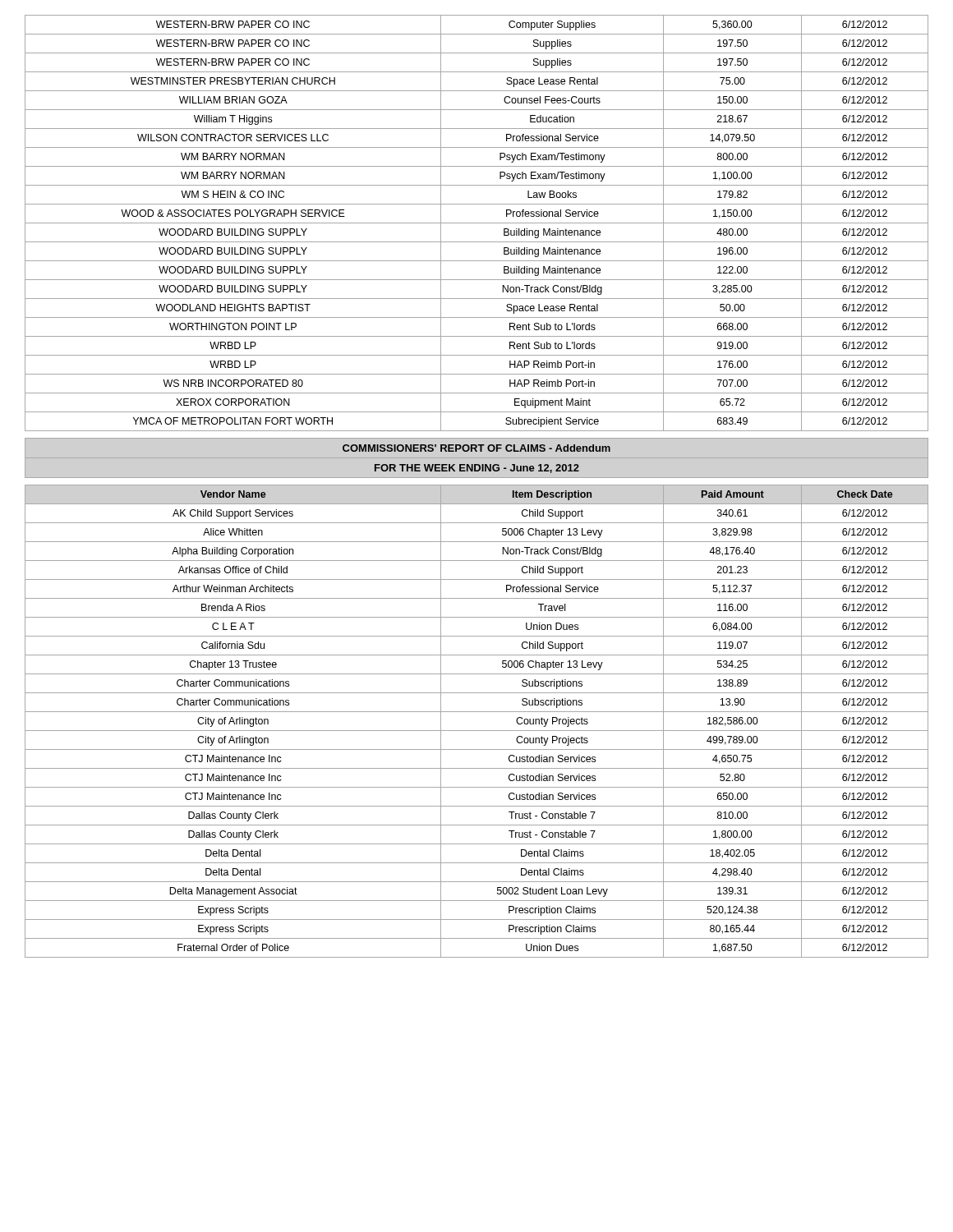The height and width of the screenshot is (1232, 953).
Task: Find the table that mentions "WM BARRY NORMAN"
Action: [x=476, y=486]
